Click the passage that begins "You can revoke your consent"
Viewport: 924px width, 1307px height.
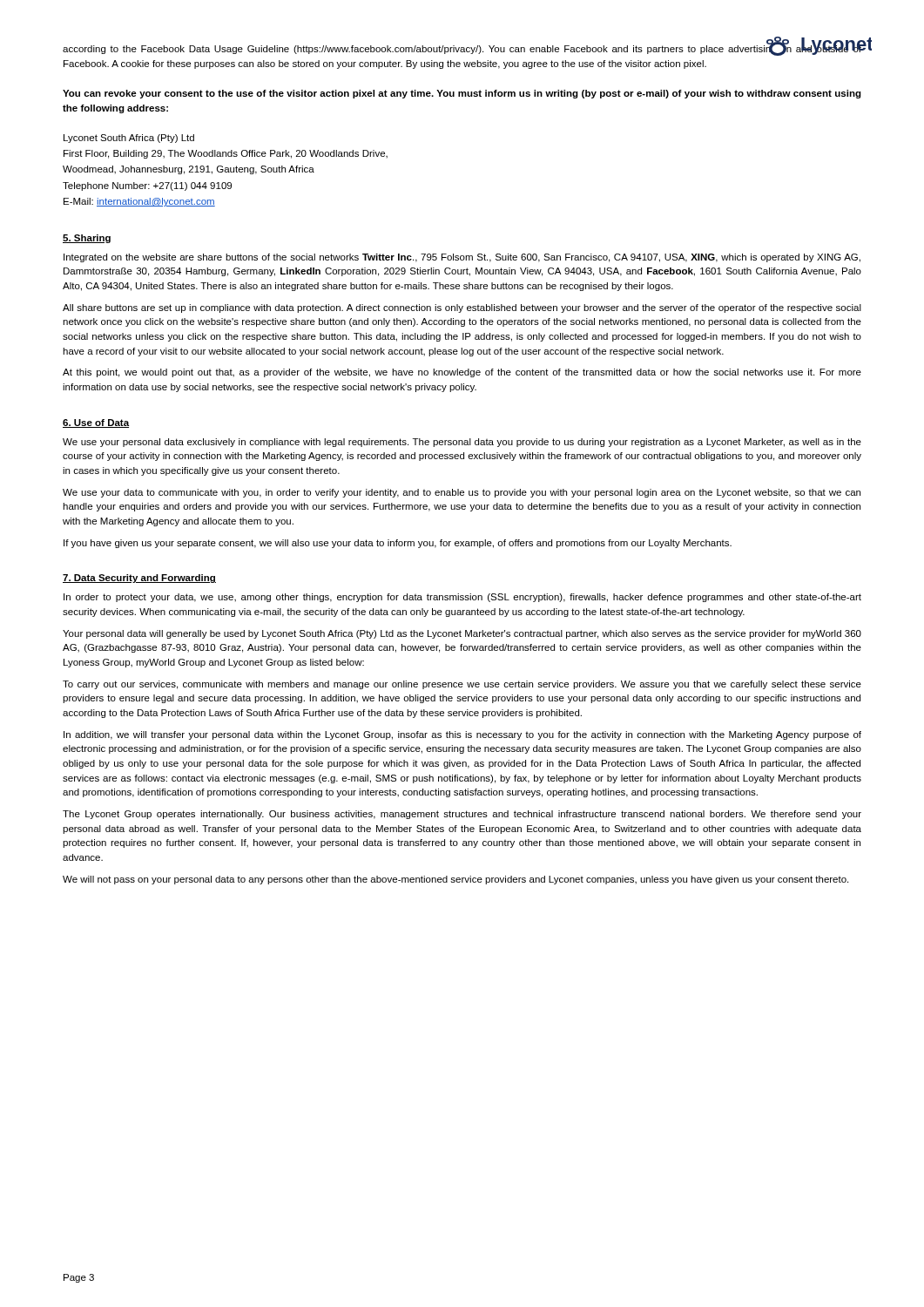(x=462, y=101)
